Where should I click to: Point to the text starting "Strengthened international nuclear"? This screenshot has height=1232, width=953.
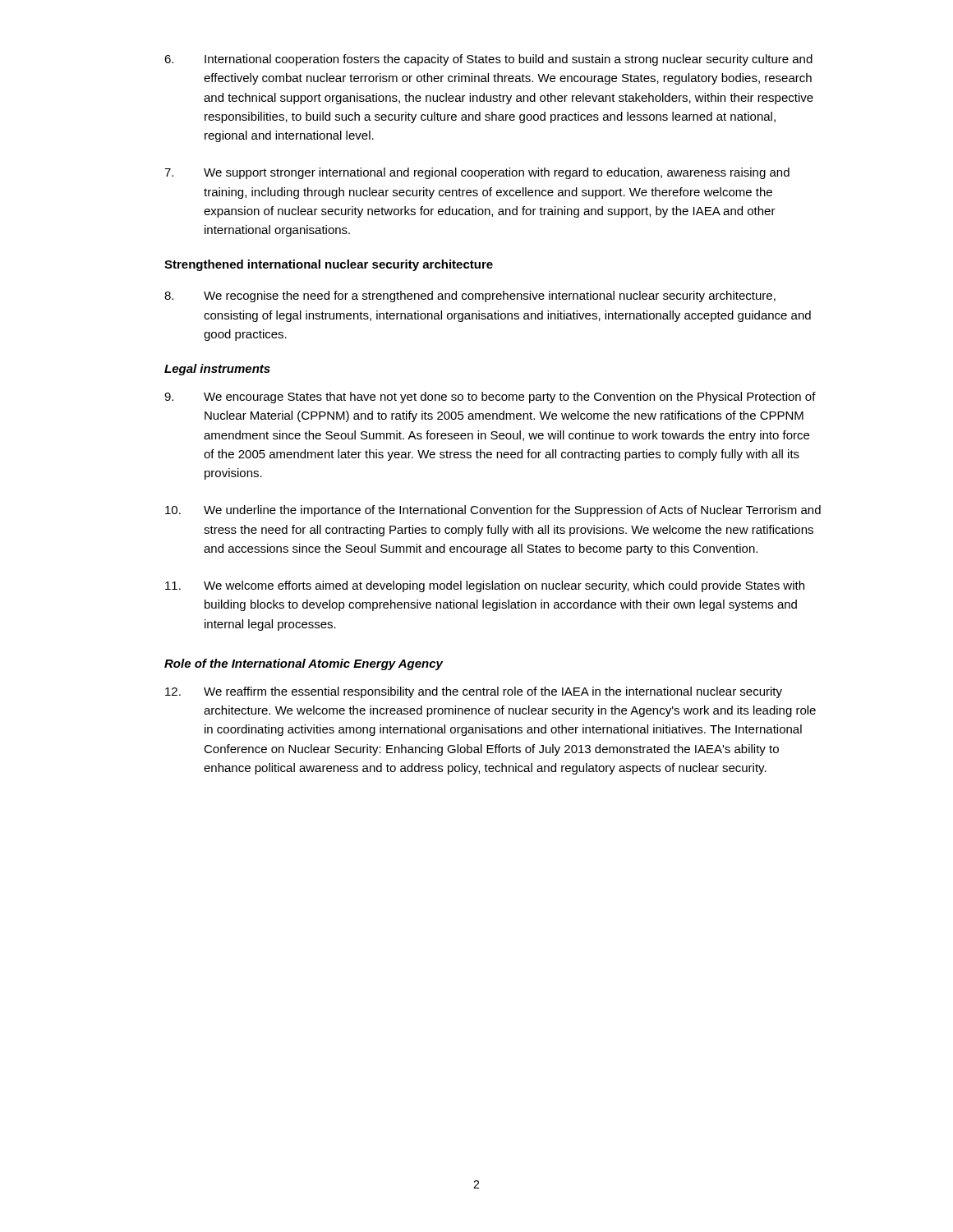[329, 264]
